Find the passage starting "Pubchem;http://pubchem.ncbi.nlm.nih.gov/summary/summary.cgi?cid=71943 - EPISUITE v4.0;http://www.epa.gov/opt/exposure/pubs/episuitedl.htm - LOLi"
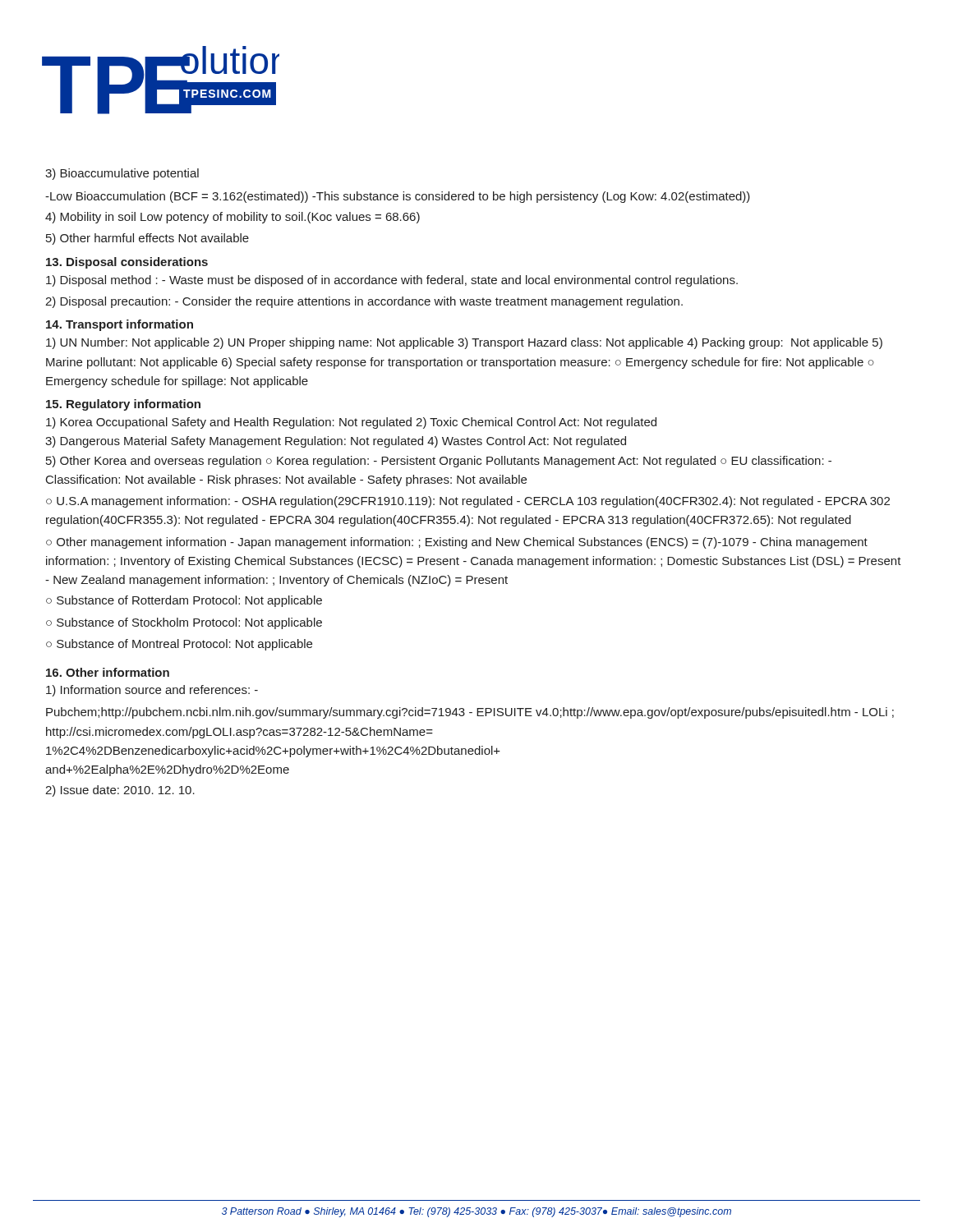This screenshot has width=953, height=1232. (x=470, y=741)
